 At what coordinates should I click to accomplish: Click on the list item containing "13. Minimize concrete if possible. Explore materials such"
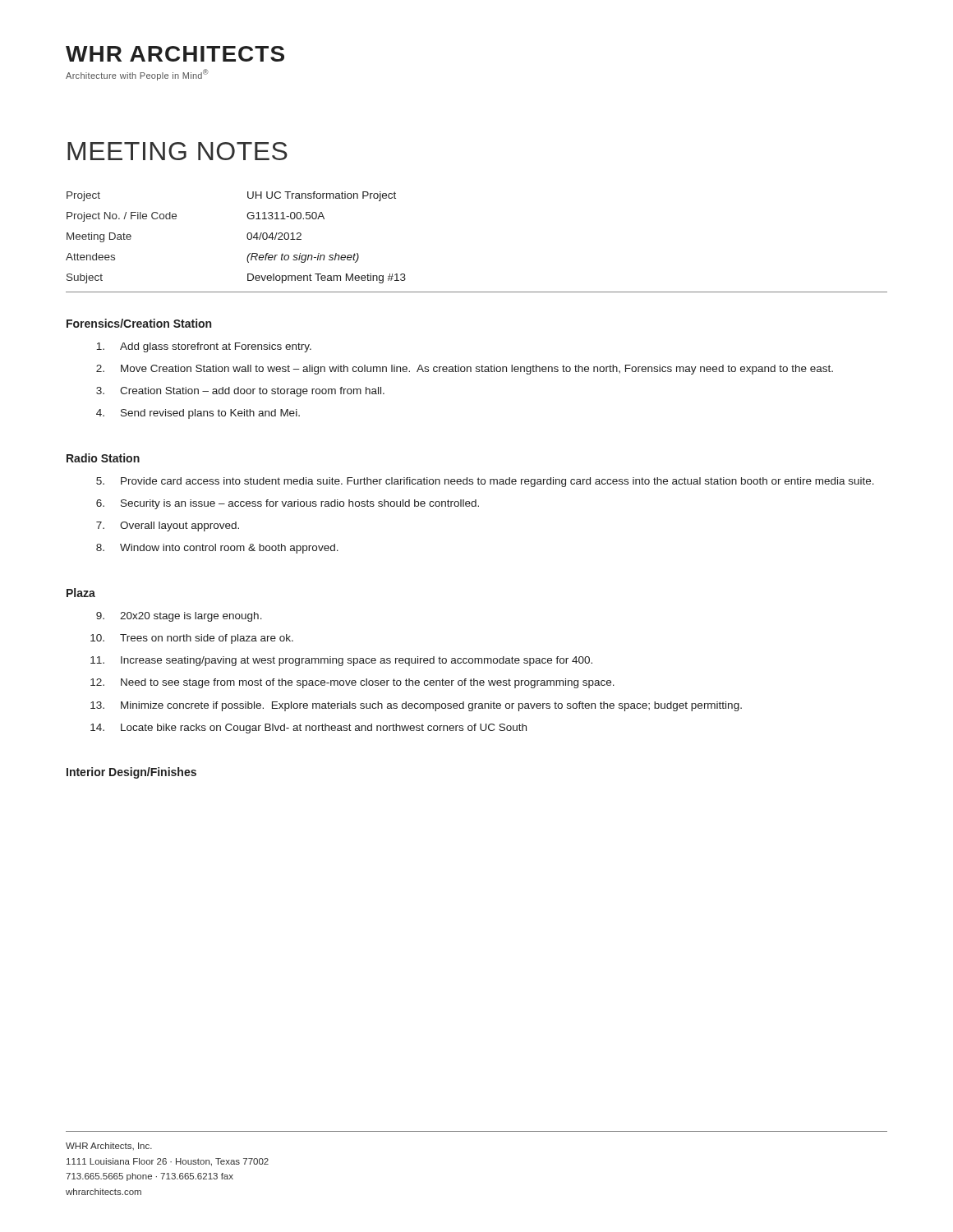click(x=476, y=705)
